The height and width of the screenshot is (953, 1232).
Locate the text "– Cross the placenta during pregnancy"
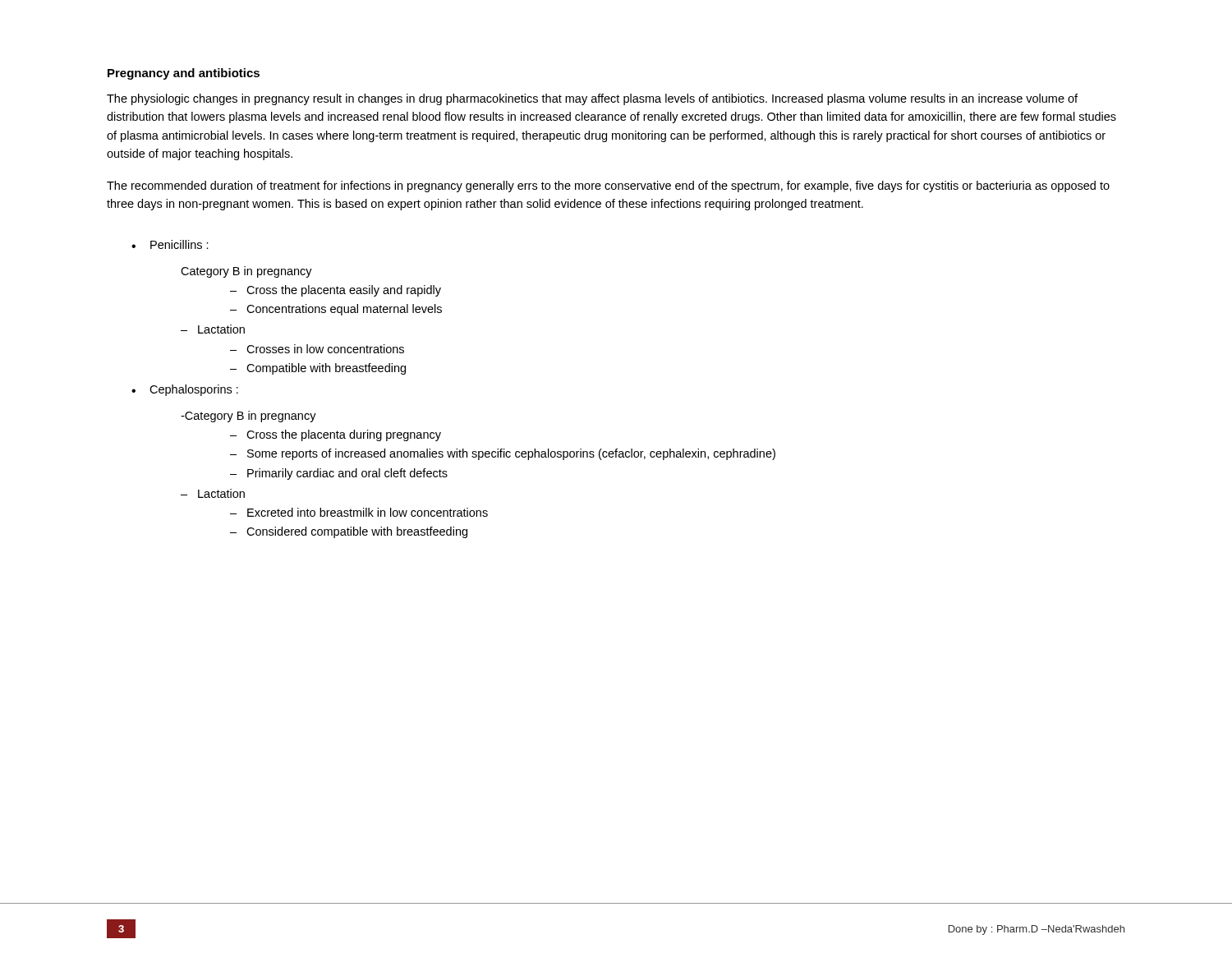click(x=336, y=435)
